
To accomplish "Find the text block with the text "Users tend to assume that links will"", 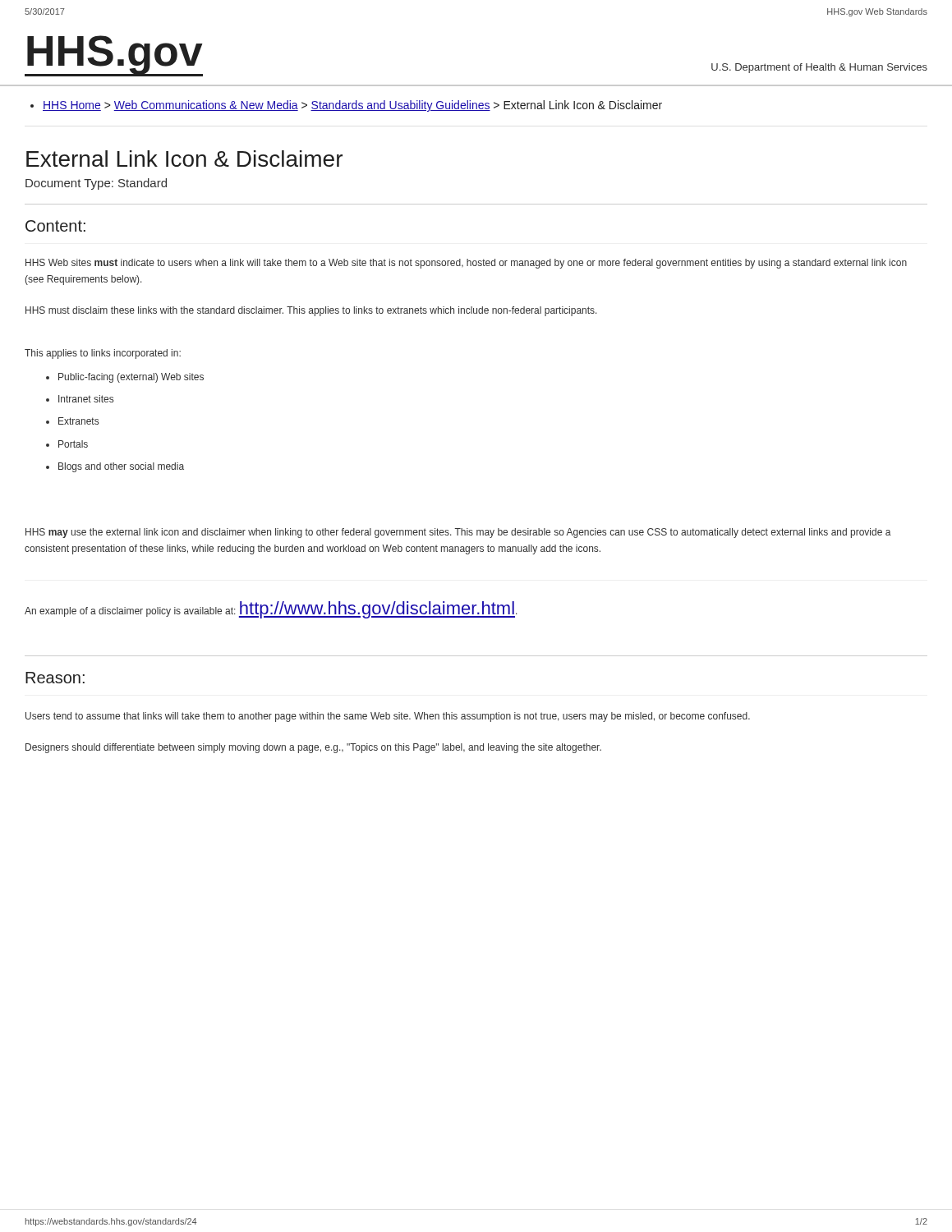I will tap(388, 716).
